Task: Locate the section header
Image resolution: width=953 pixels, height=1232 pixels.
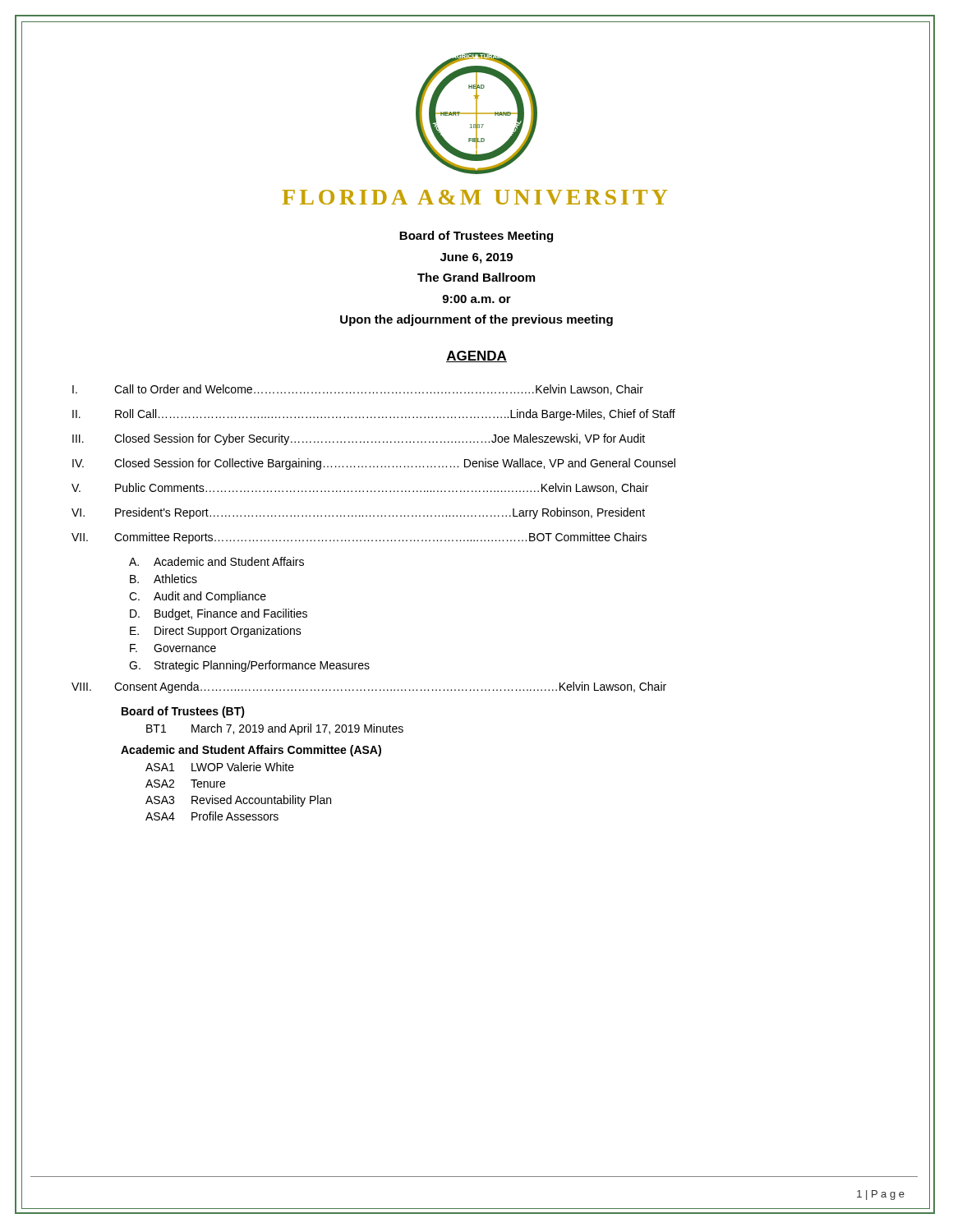Action: click(x=476, y=356)
